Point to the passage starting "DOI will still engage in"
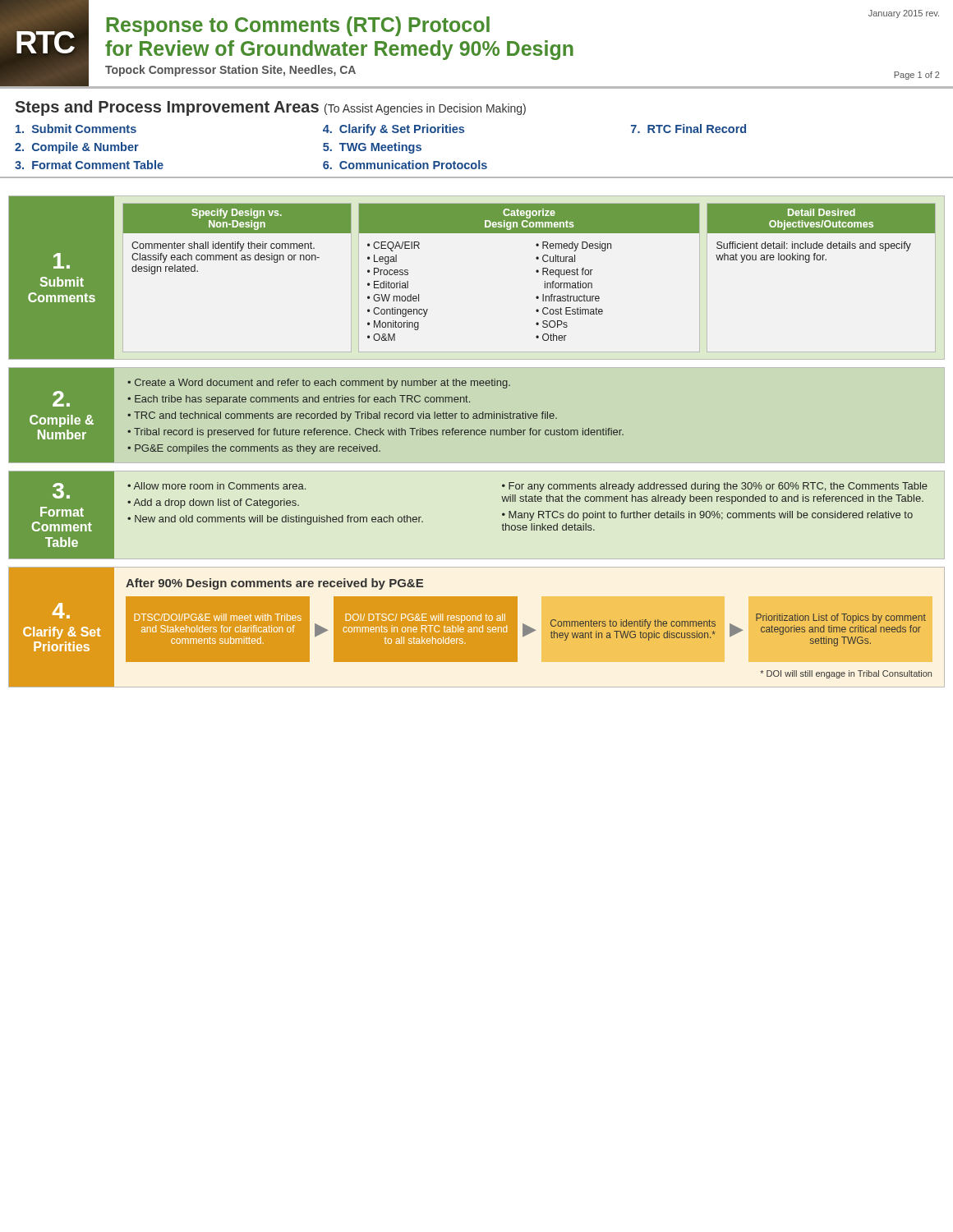953x1232 pixels. (846, 674)
